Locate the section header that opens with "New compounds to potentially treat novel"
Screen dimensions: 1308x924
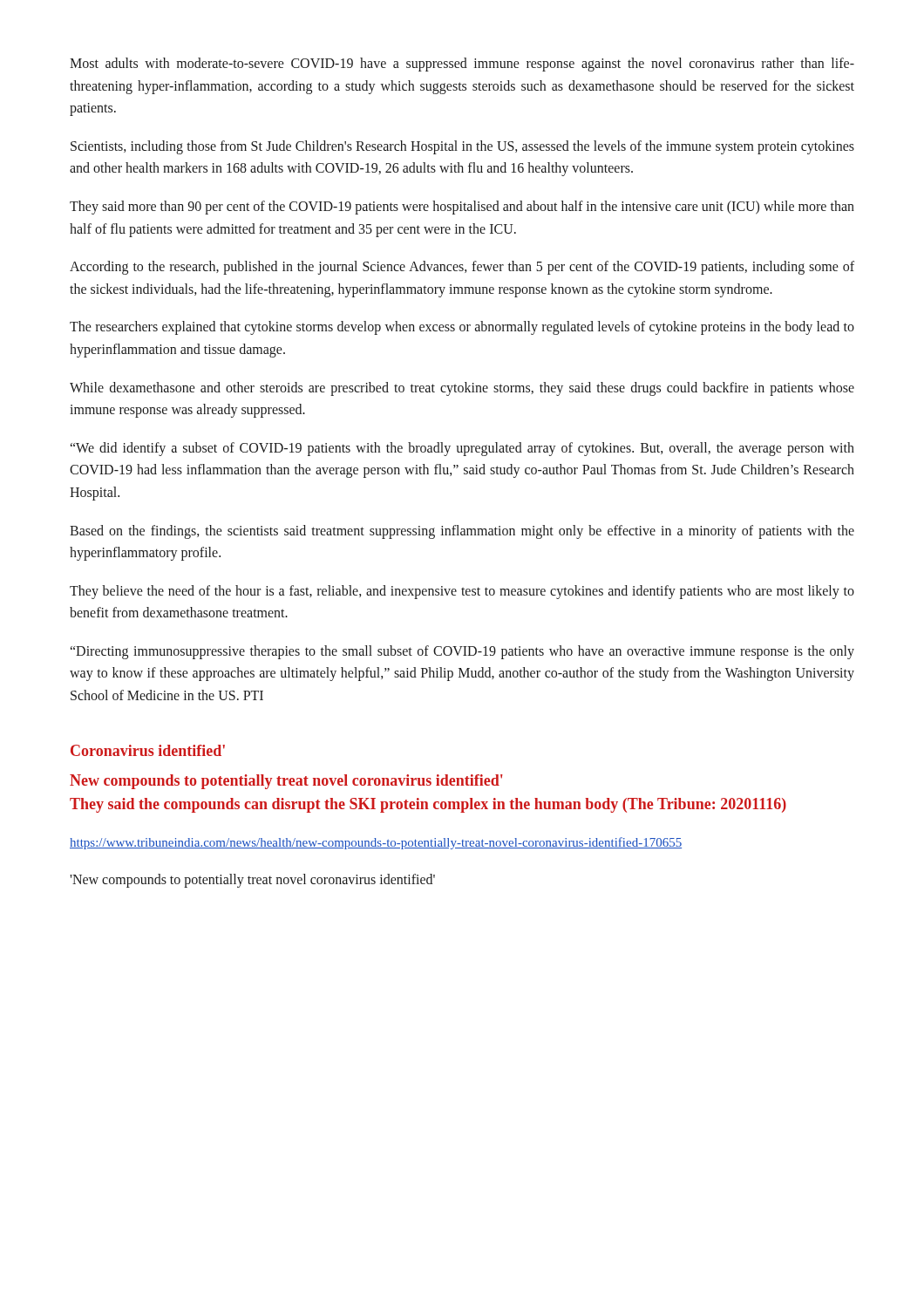pyautogui.click(x=428, y=792)
